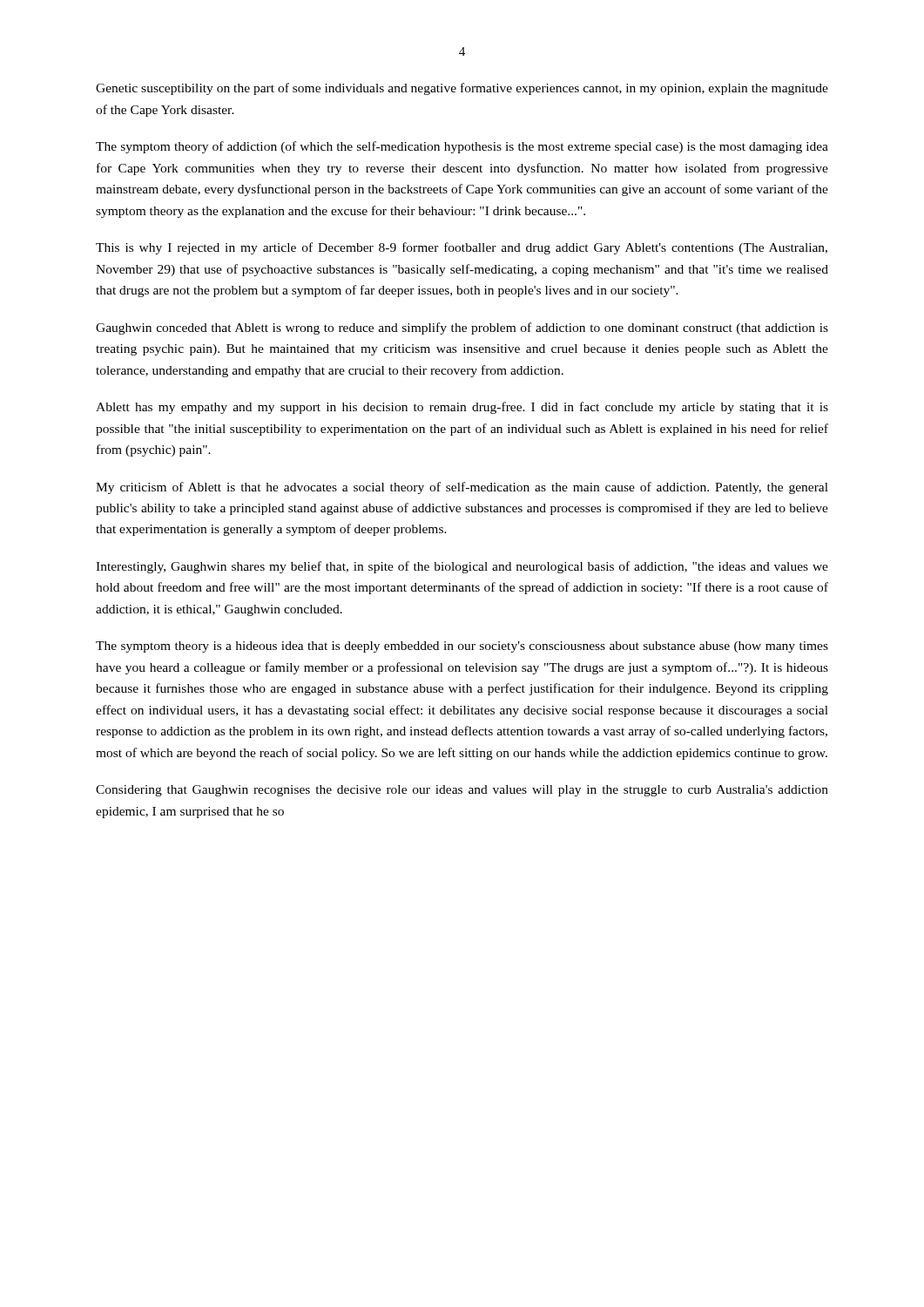924x1307 pixels.
Task: Click the passage that begins "This is why"
Action: coord(462,268)
